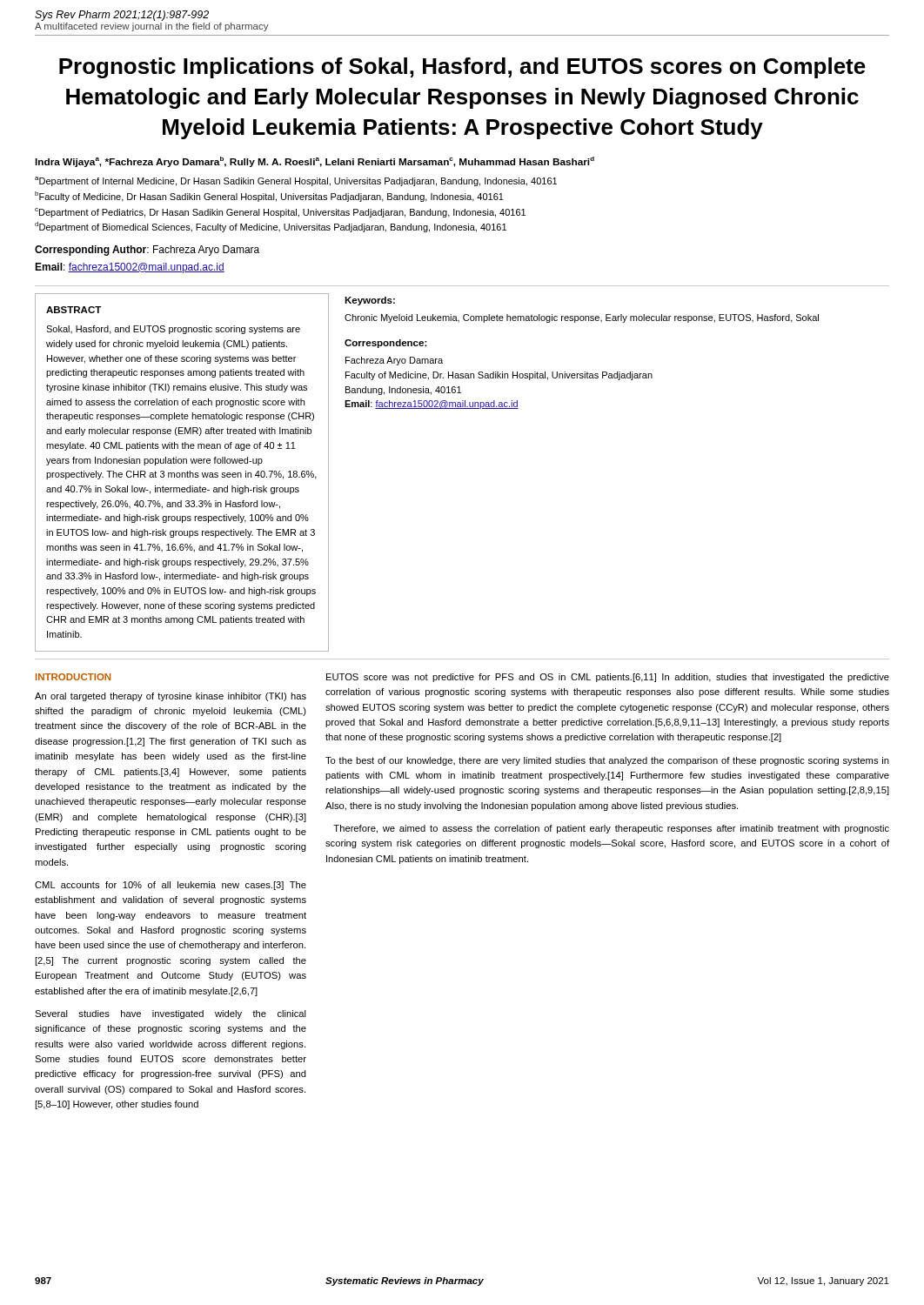Screen dimensions: 1305x924
Task: Find the element starting "EUTOS score was"
Action: pos(607,707)
